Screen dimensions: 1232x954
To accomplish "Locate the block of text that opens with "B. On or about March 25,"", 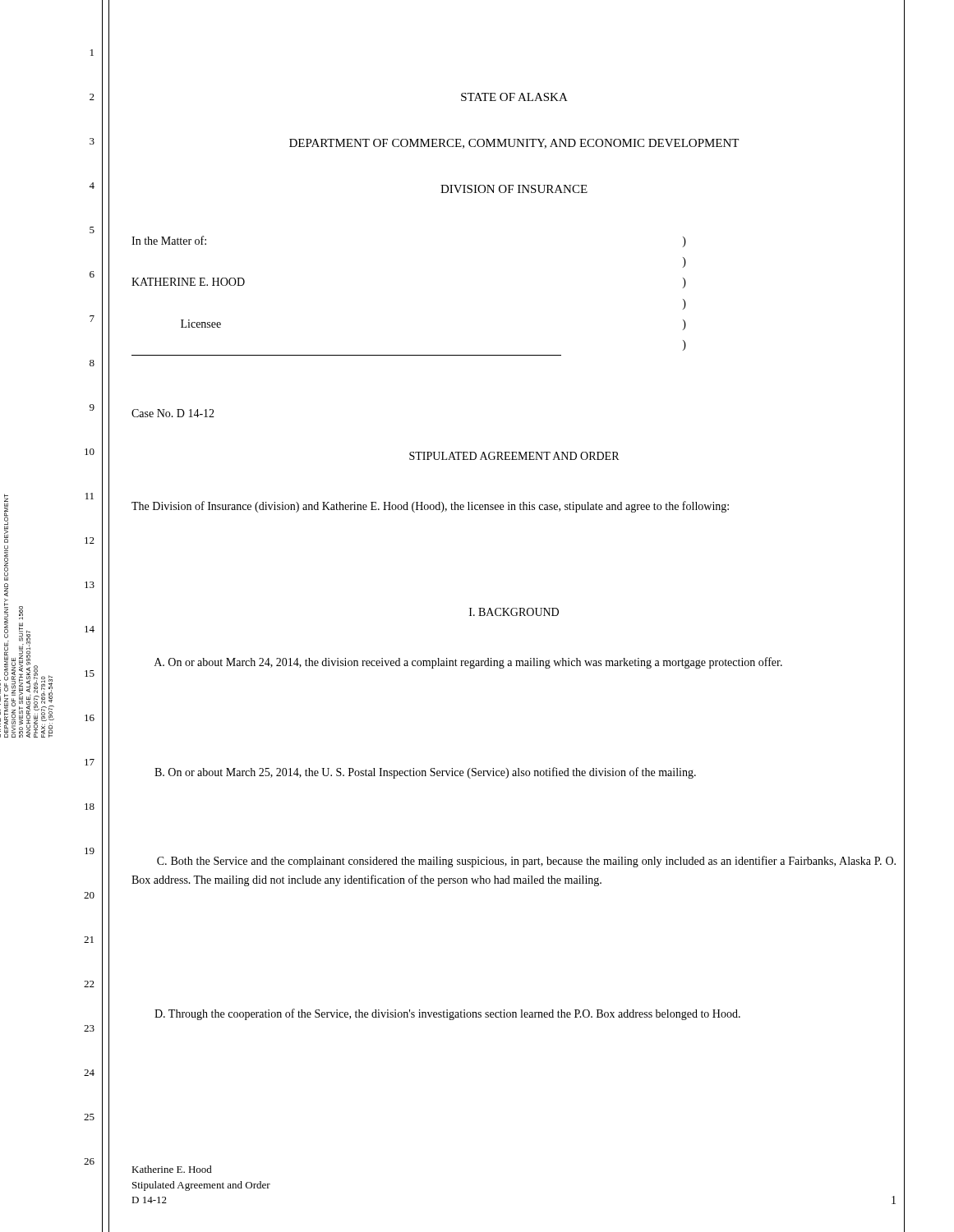I will (x=514, y=772).
